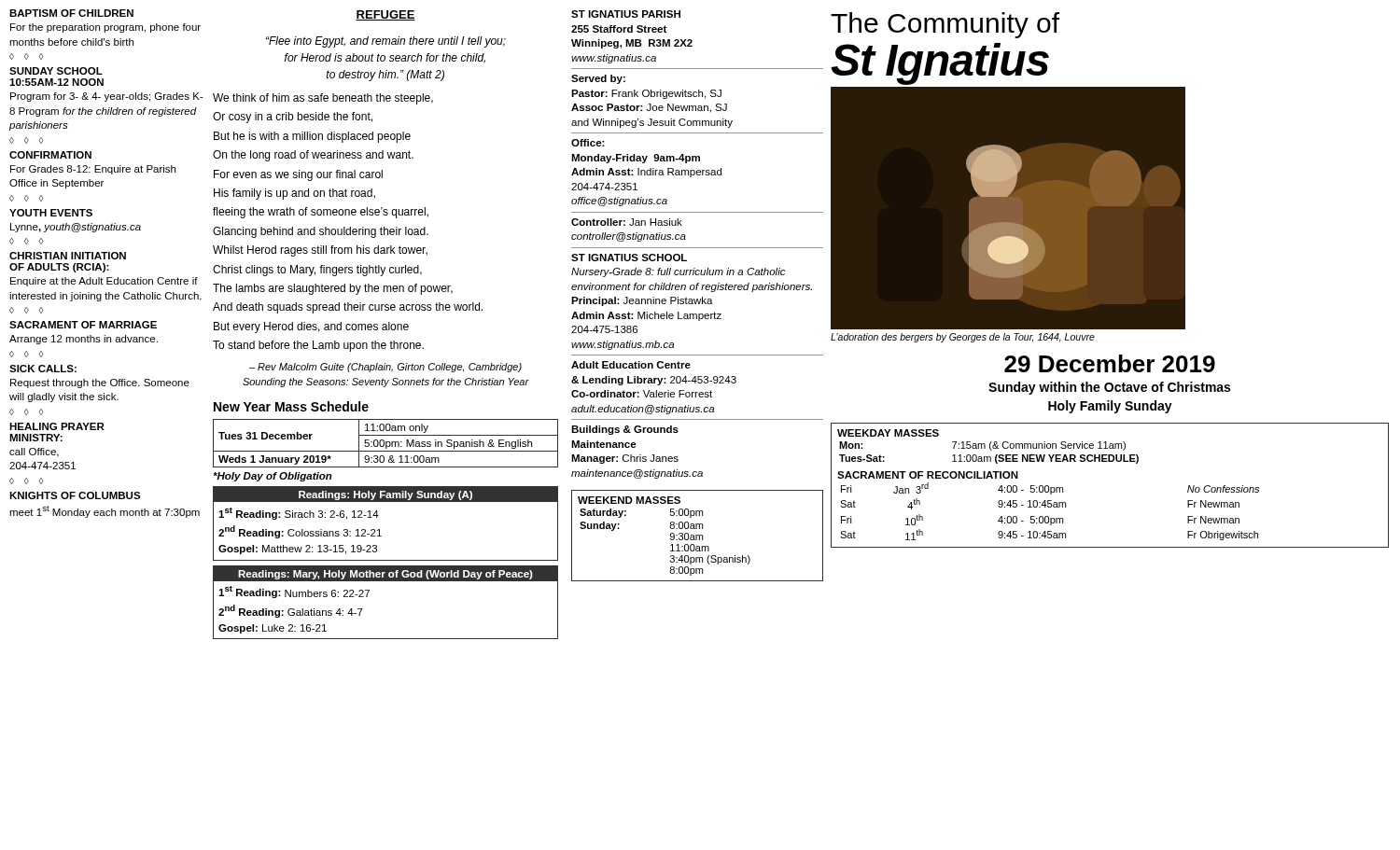This screenshot has height=850, width=1400.
Task: Find the text starting "HEALING PRAYERMINISTRY:"
Action: pos(107,432)
